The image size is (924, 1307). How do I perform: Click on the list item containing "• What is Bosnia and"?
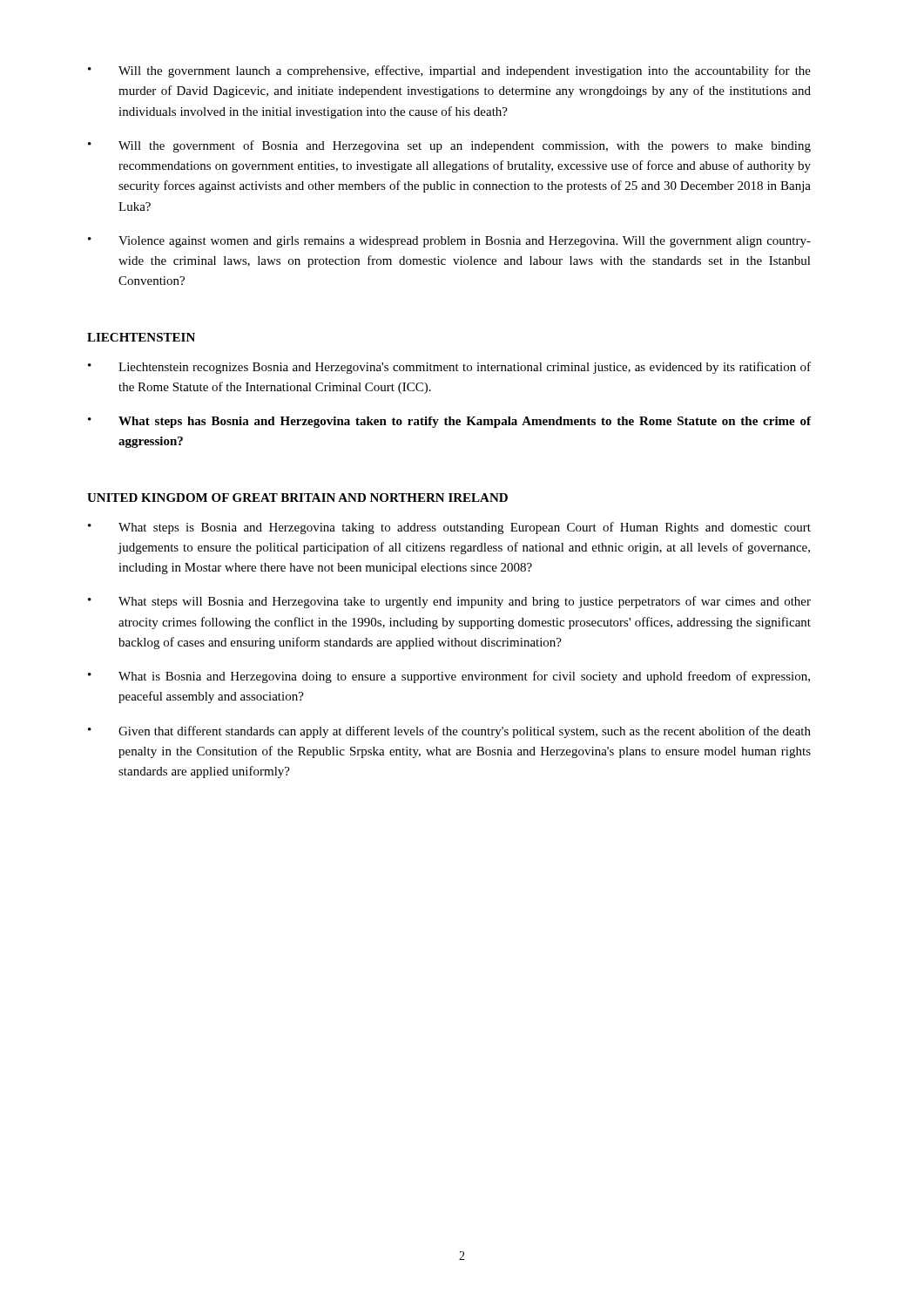449,687
